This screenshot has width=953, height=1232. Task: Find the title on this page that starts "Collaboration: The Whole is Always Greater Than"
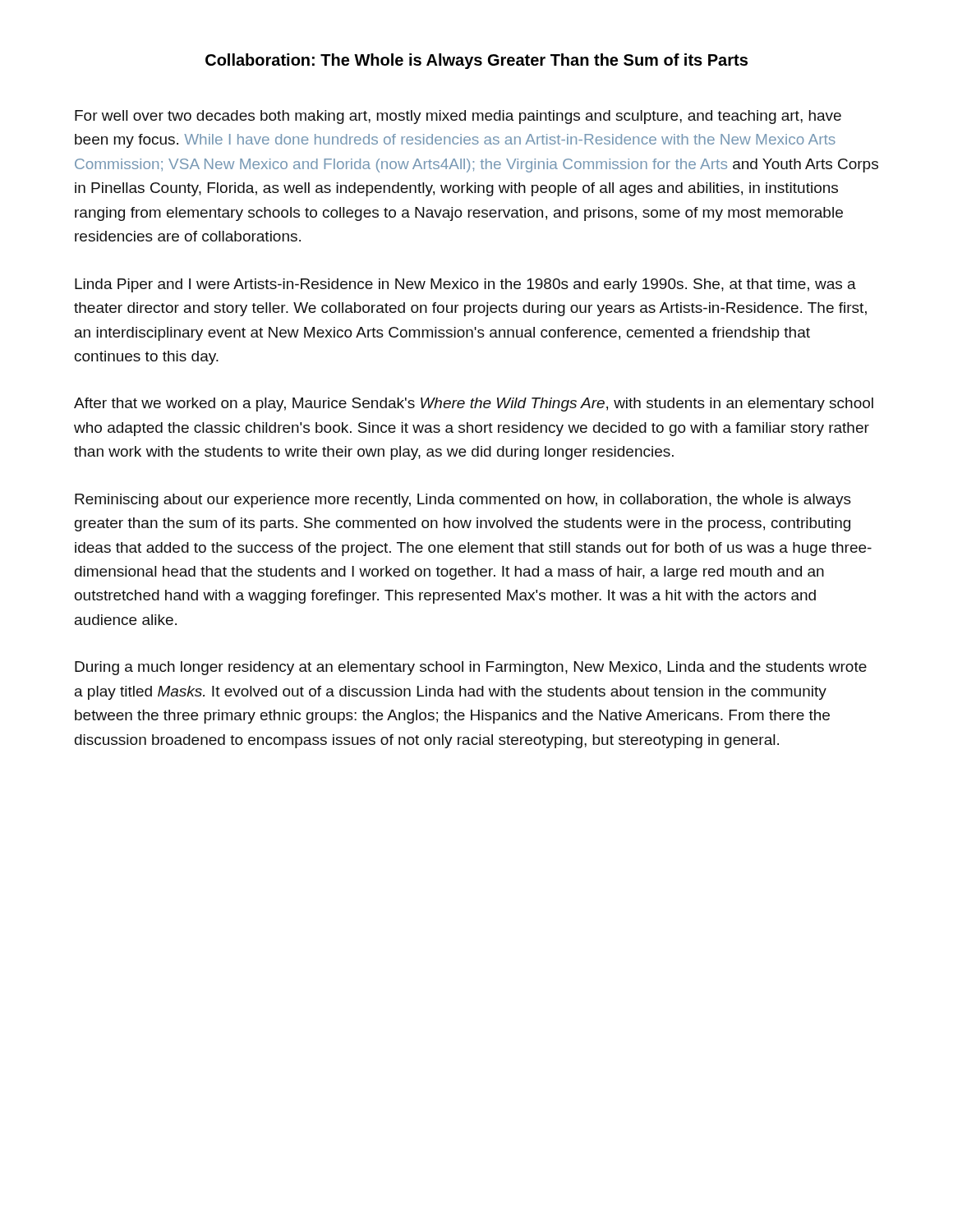coord(476,60)
